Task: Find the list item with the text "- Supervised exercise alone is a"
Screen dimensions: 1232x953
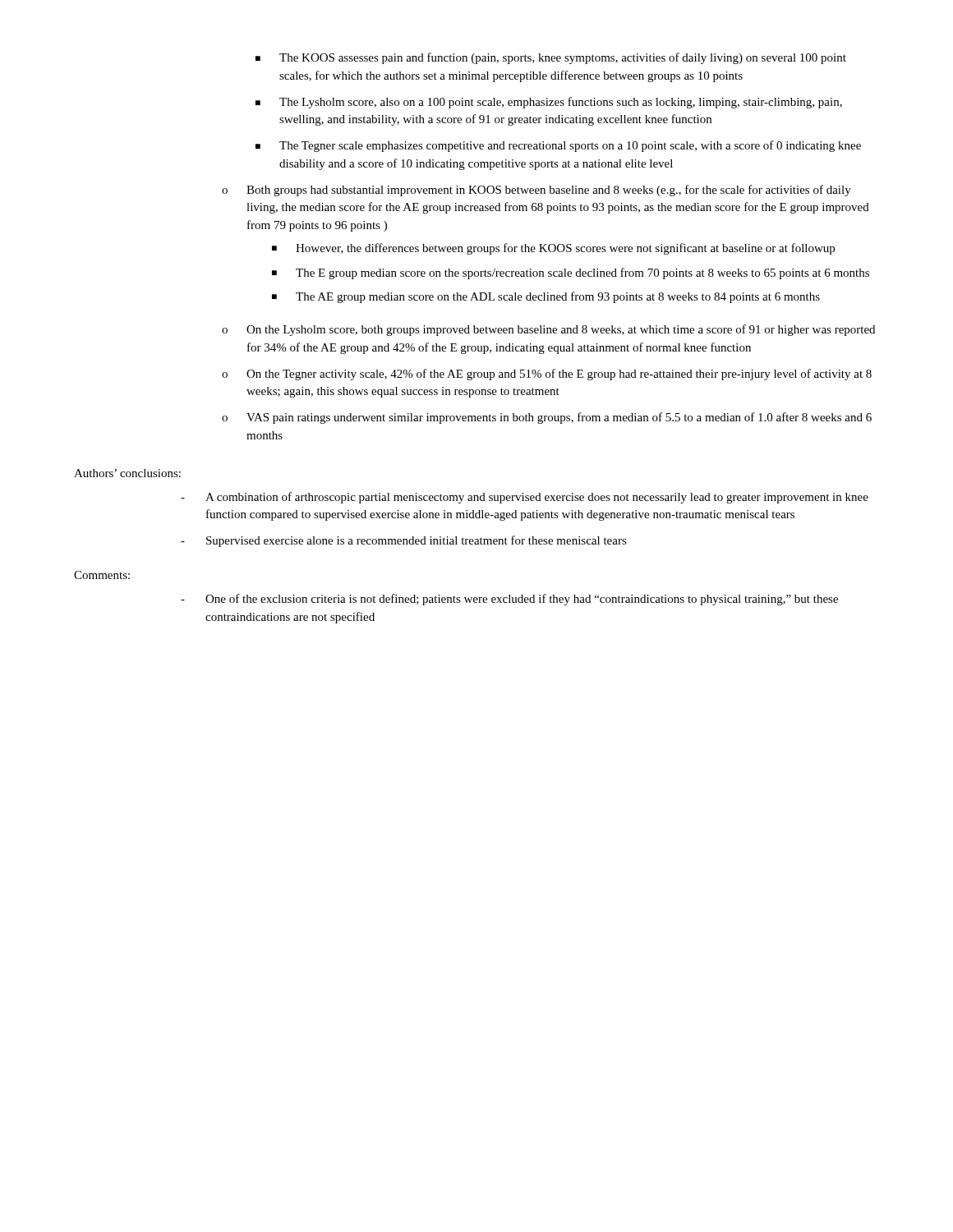Action: tap(530, 541)
